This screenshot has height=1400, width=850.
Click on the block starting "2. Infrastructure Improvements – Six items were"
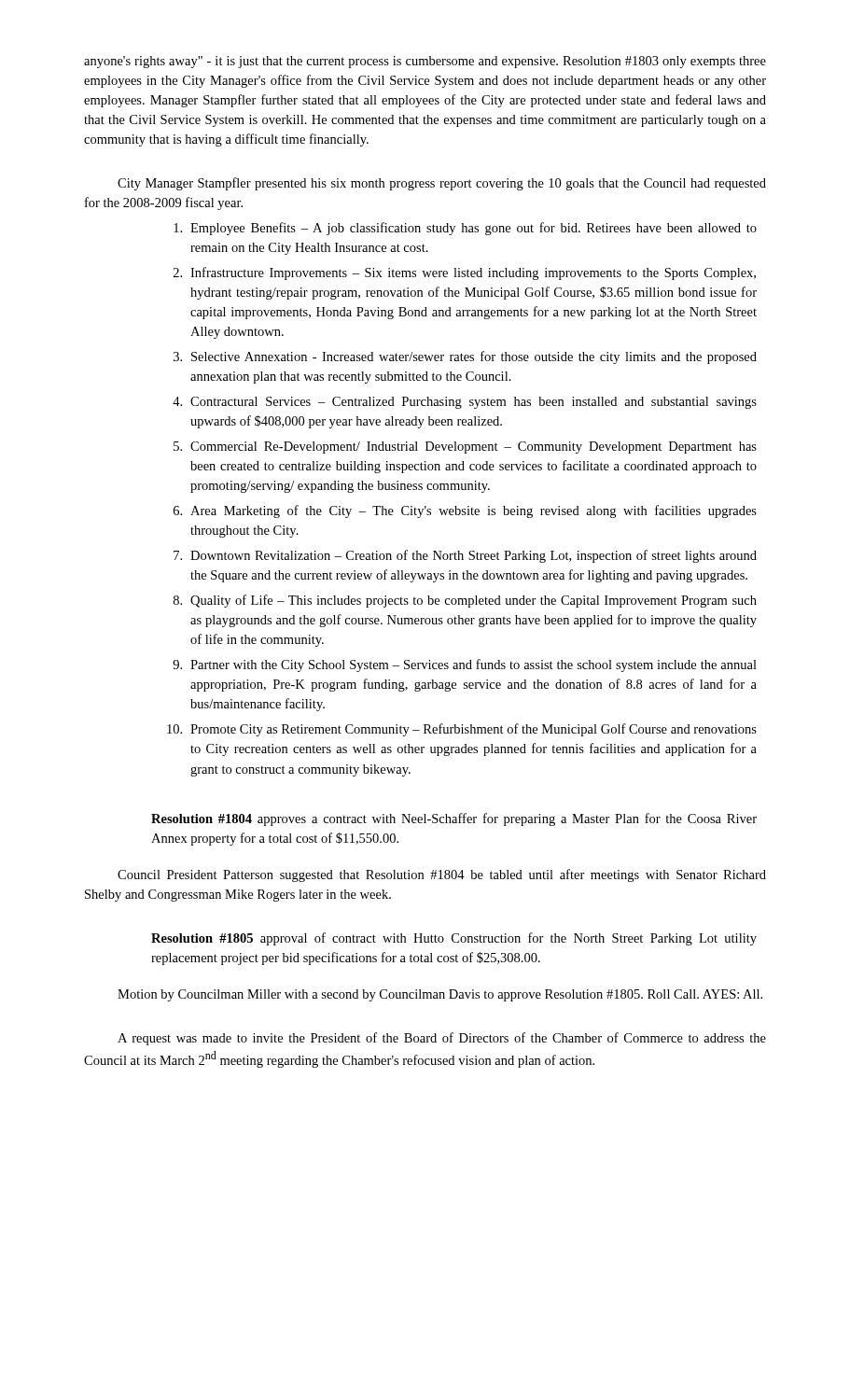[x=454, y=303]
